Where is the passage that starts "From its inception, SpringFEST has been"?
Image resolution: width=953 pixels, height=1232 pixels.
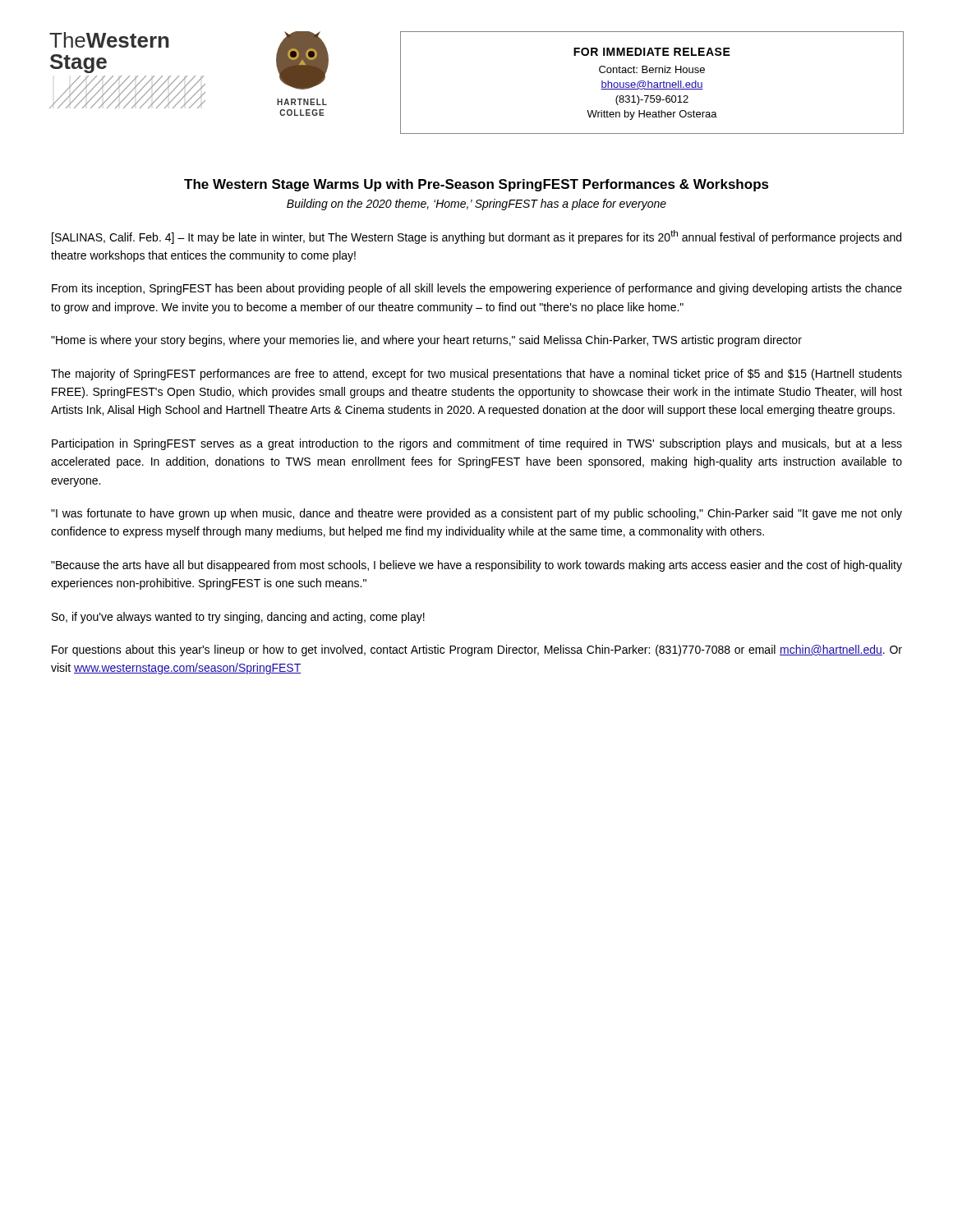pos(476,298)
